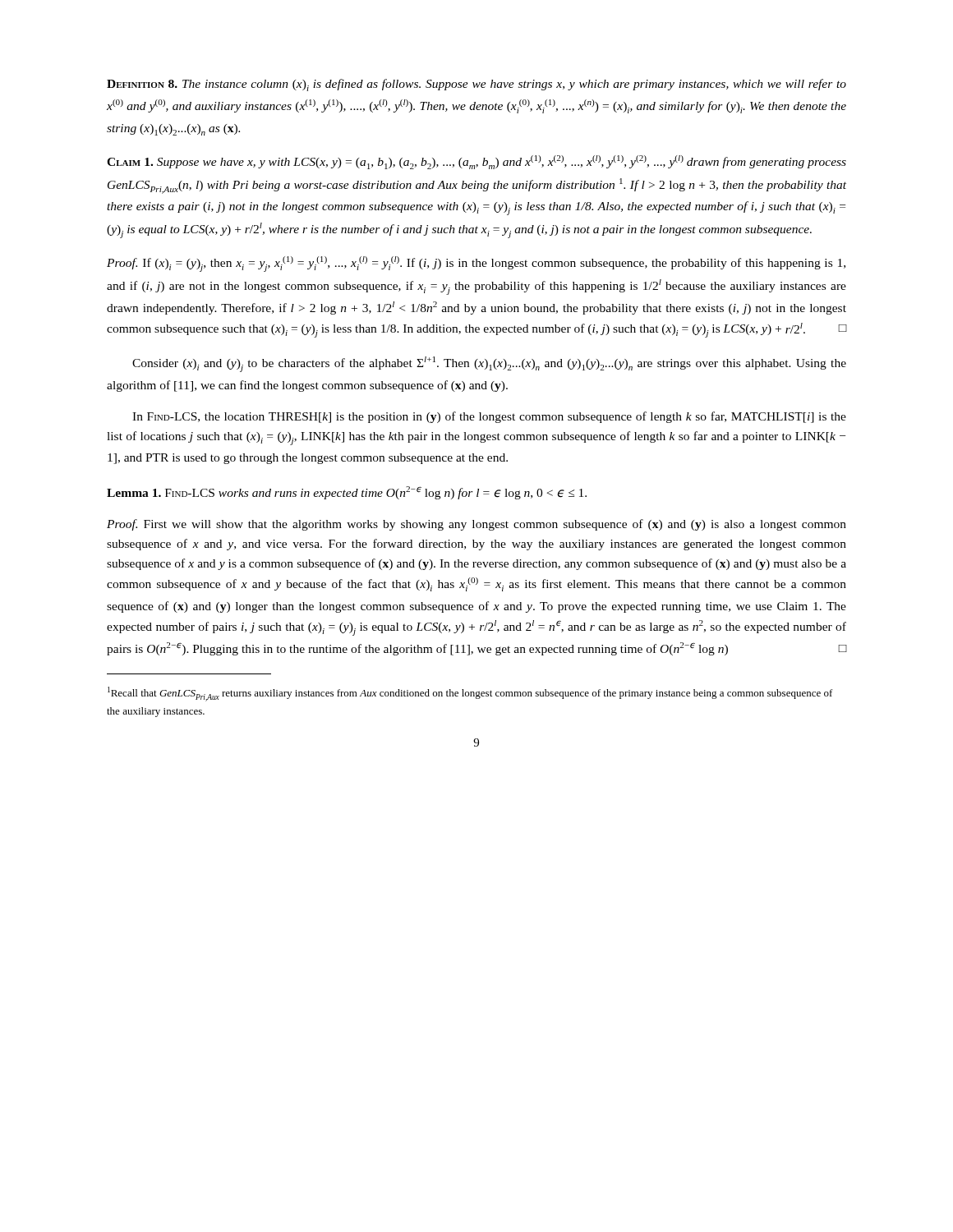Locate the text block that says "In Find-LCS, the location"
The height and width of the screenshot is (1232, 953).
[x=476, y=437]
